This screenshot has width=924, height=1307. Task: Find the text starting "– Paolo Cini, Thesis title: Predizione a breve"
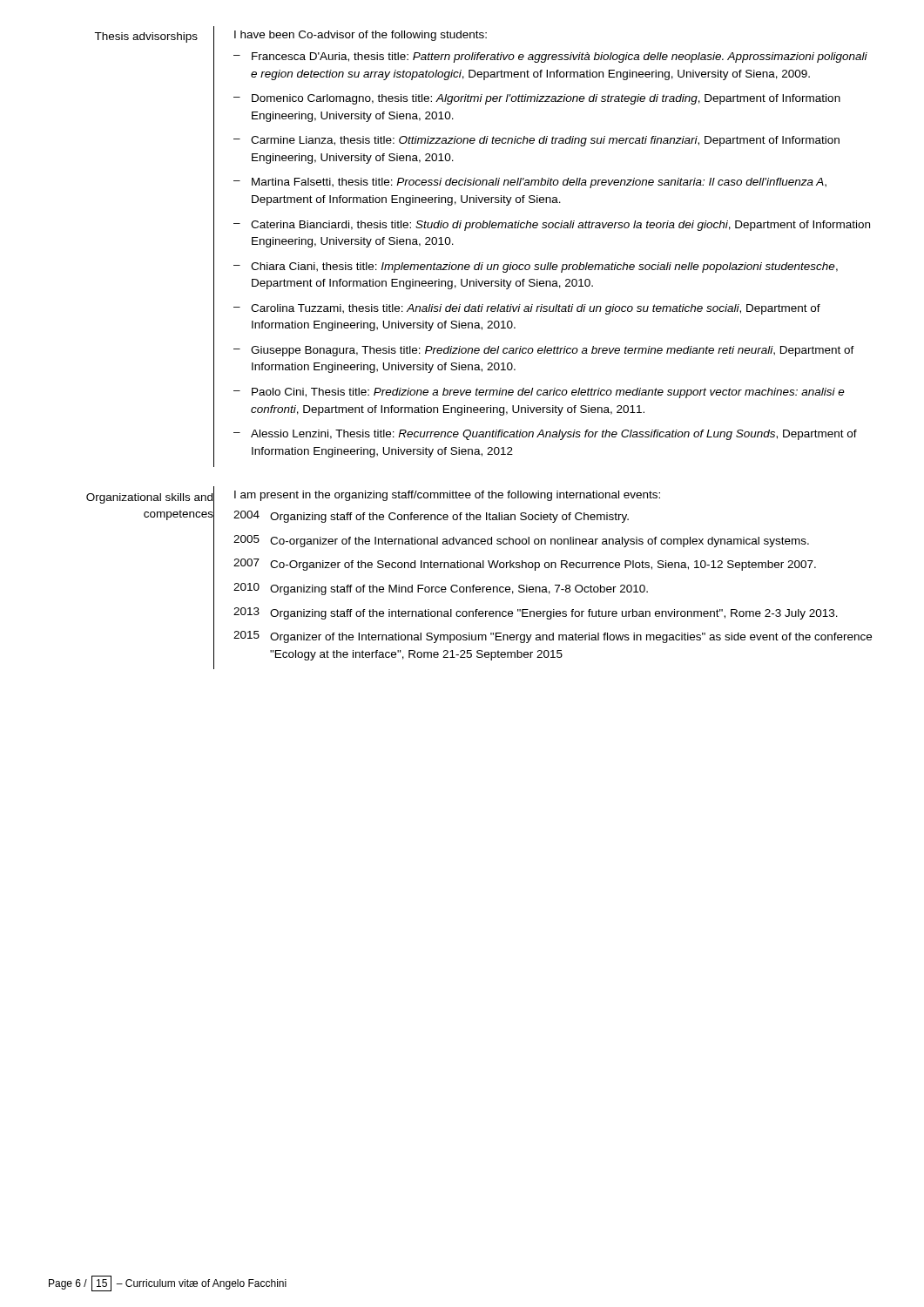555,400
